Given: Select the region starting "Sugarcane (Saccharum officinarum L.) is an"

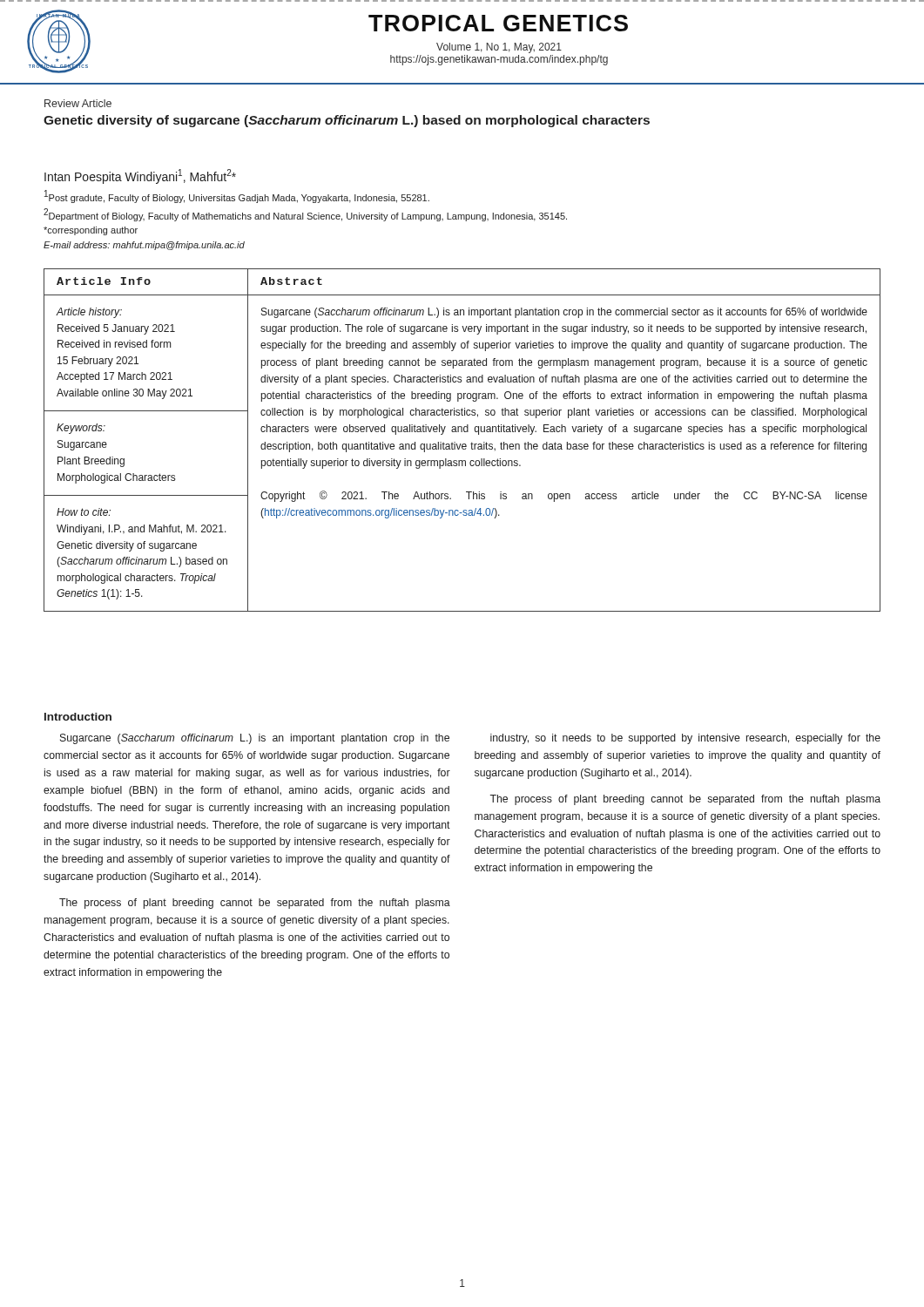Looking at the screenshot, I should tap(247, 856).
